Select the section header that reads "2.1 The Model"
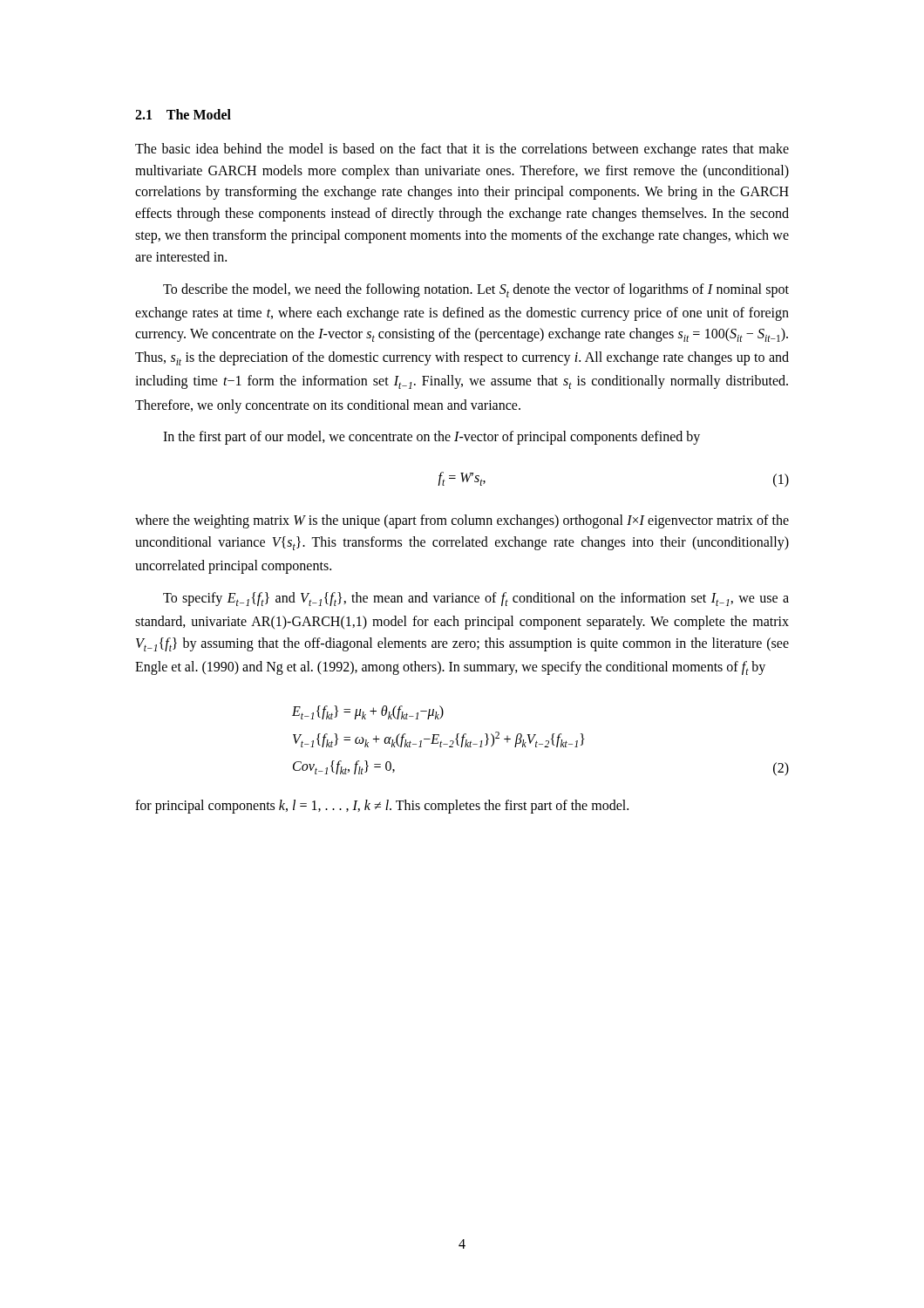Image resolution: width=924 pixels, height=1308 pixels. click(183, 115)
